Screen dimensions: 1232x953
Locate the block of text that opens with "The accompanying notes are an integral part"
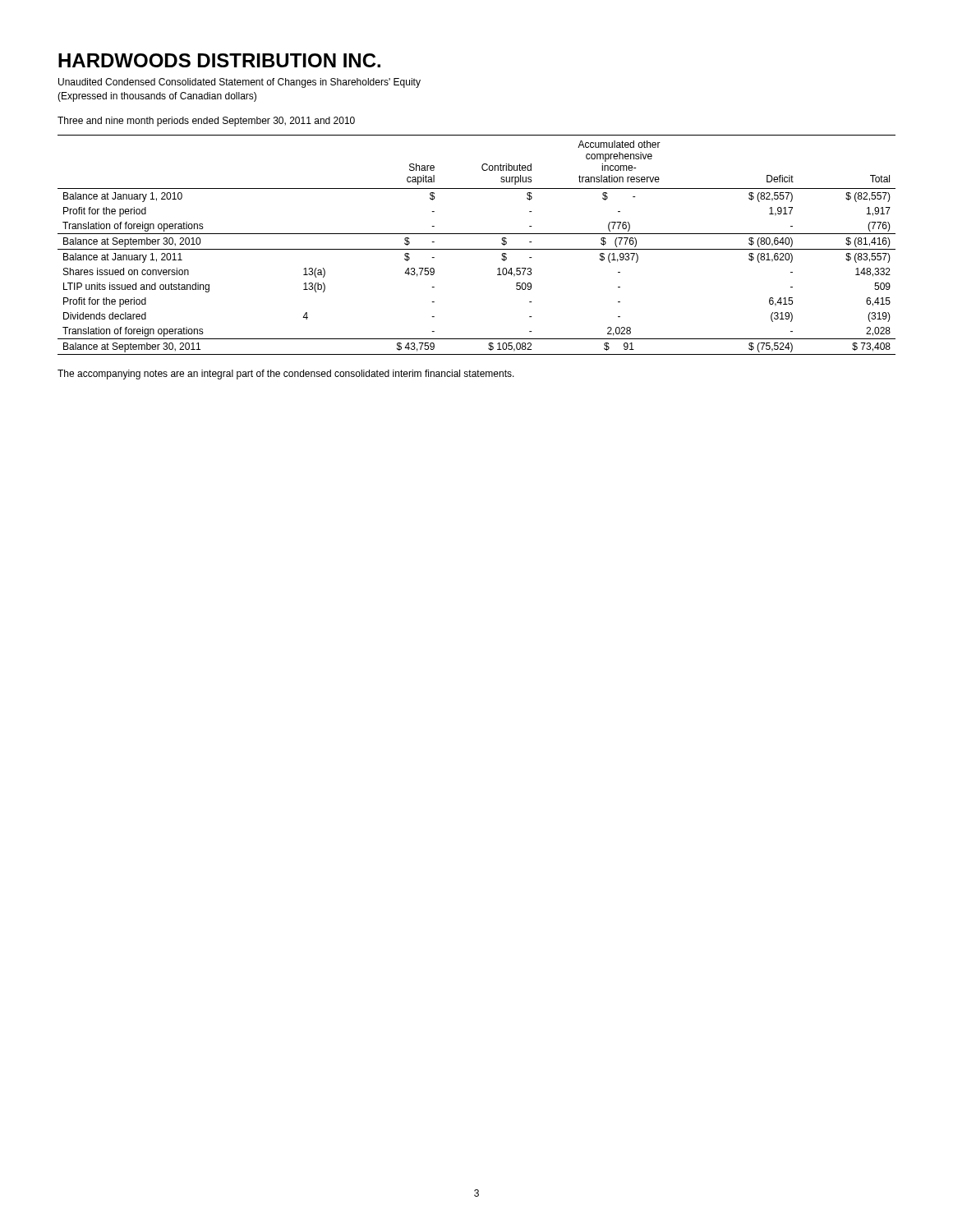[286, 373]
